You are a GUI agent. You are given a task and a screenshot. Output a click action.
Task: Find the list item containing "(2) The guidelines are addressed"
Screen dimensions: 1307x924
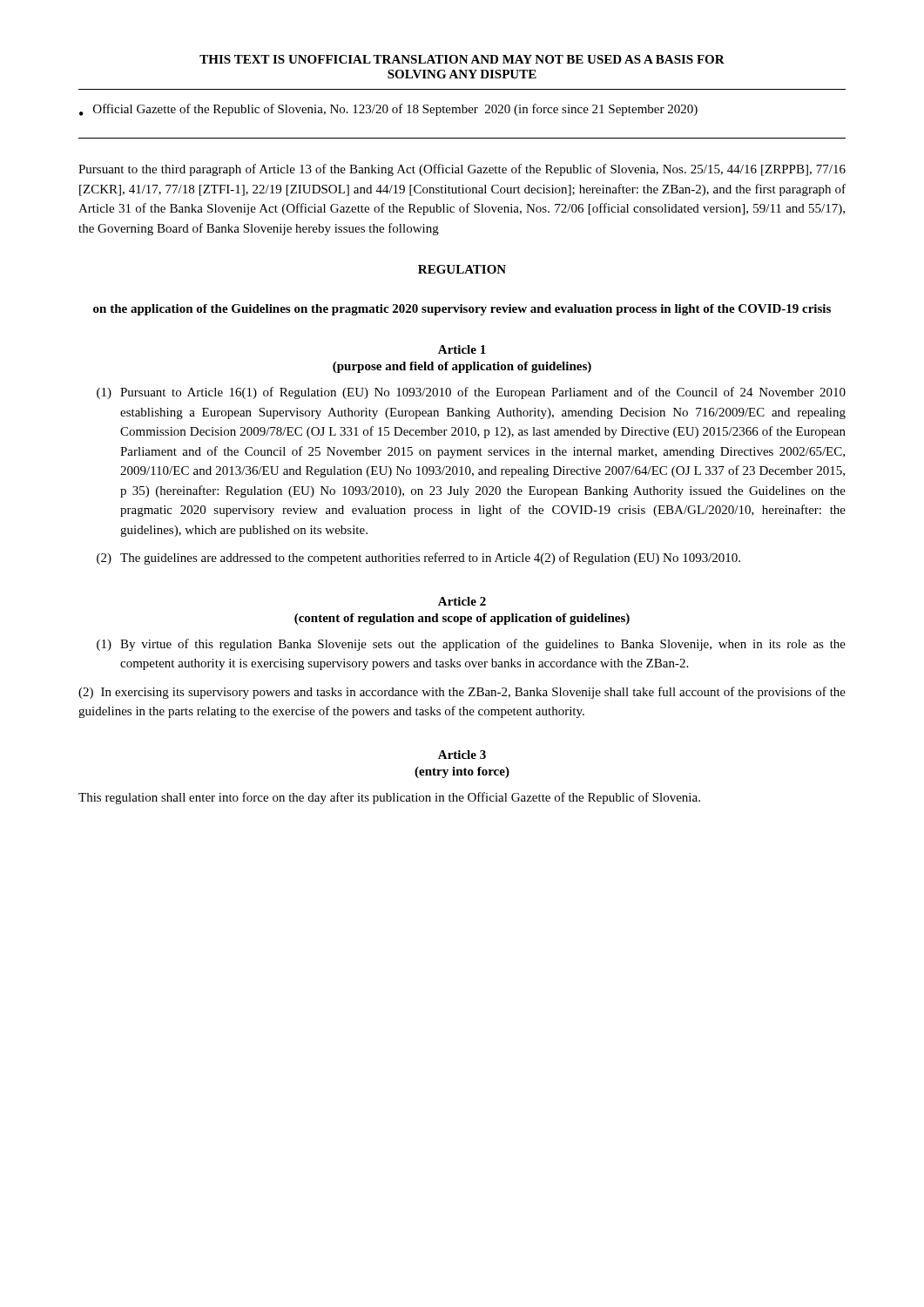tap(462, 558)
